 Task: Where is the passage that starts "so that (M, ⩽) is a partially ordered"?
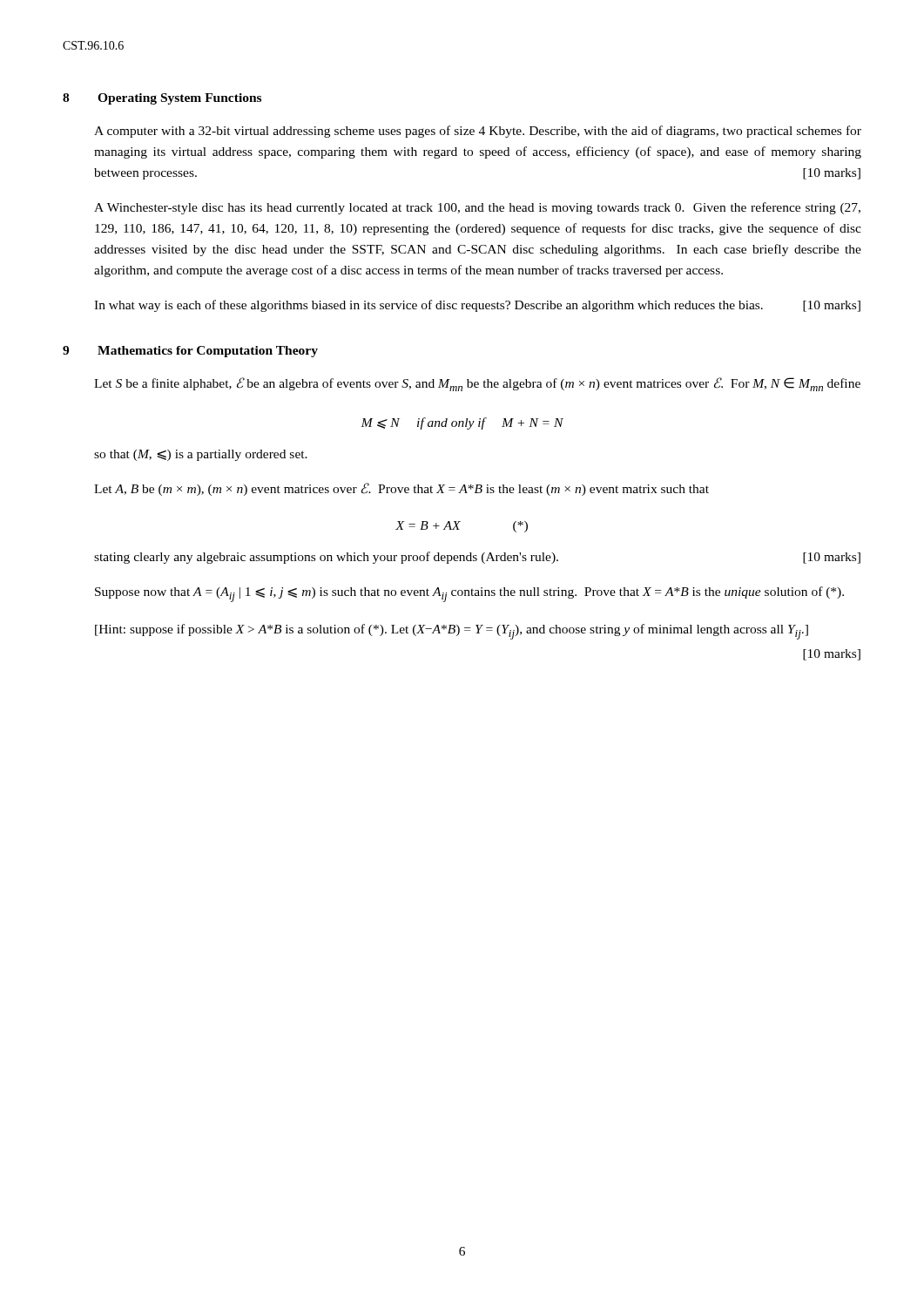tap(201, 454)
